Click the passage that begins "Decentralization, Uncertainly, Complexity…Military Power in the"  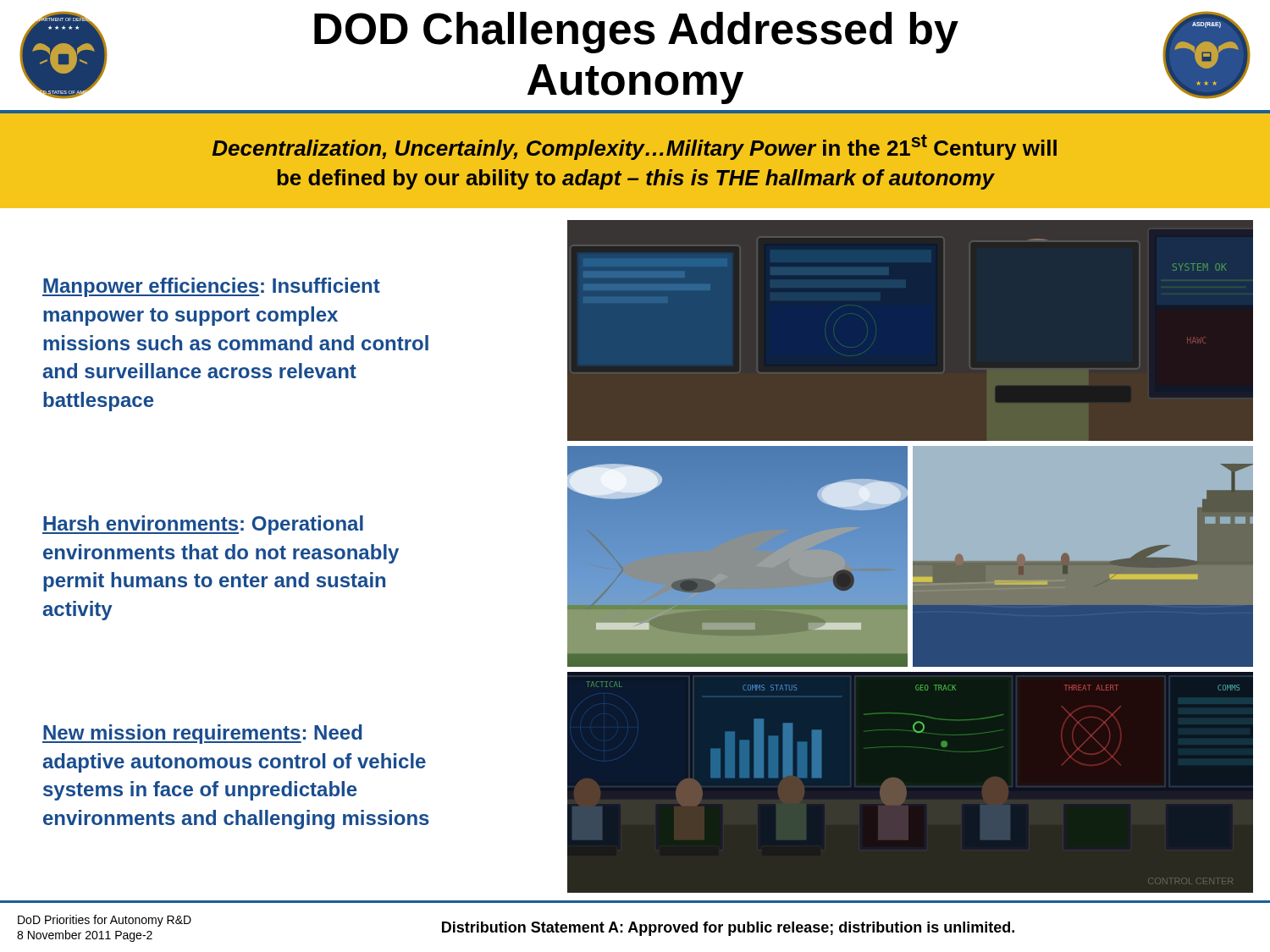(x=635, y=161)
